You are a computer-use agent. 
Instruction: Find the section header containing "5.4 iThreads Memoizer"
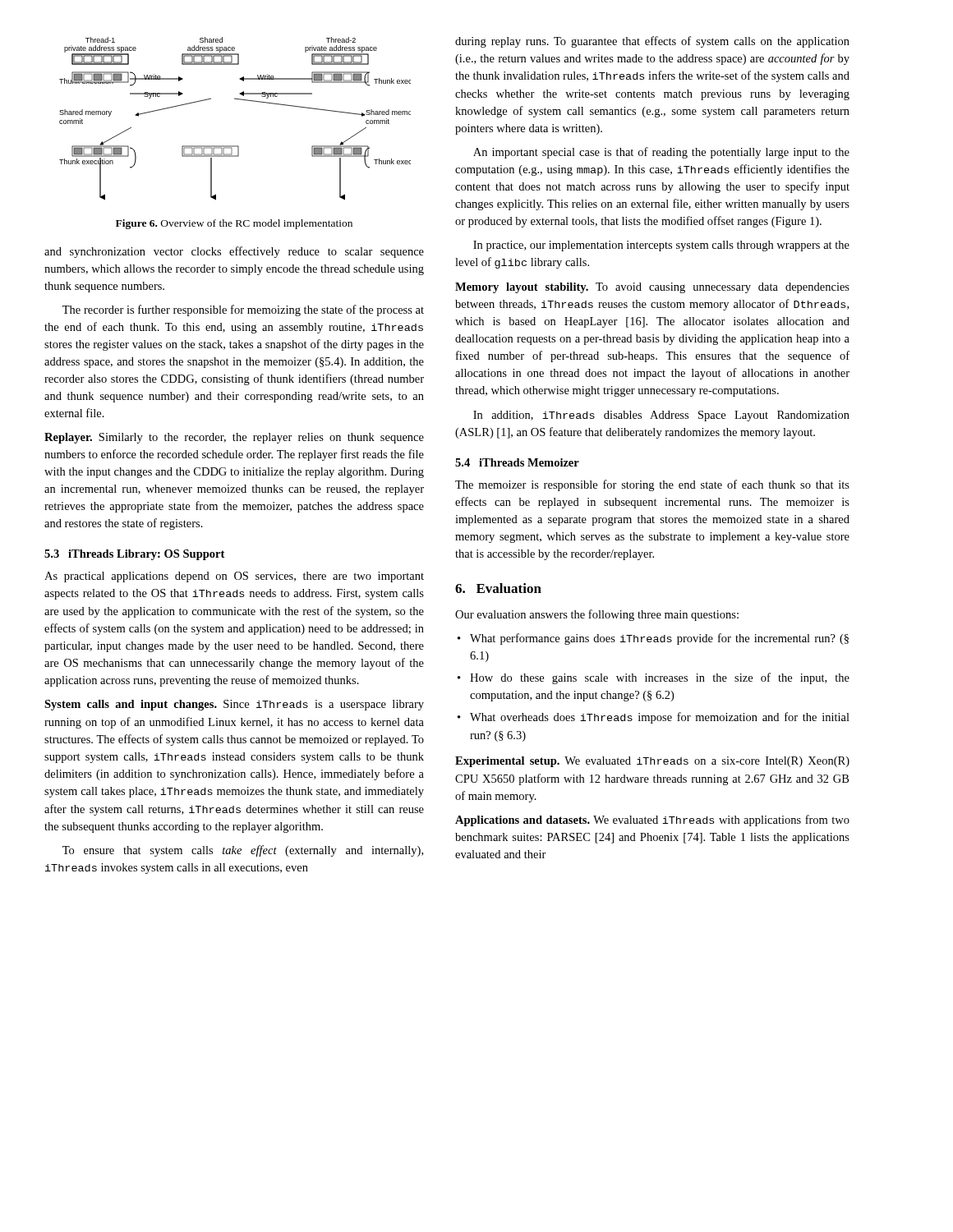517,462
